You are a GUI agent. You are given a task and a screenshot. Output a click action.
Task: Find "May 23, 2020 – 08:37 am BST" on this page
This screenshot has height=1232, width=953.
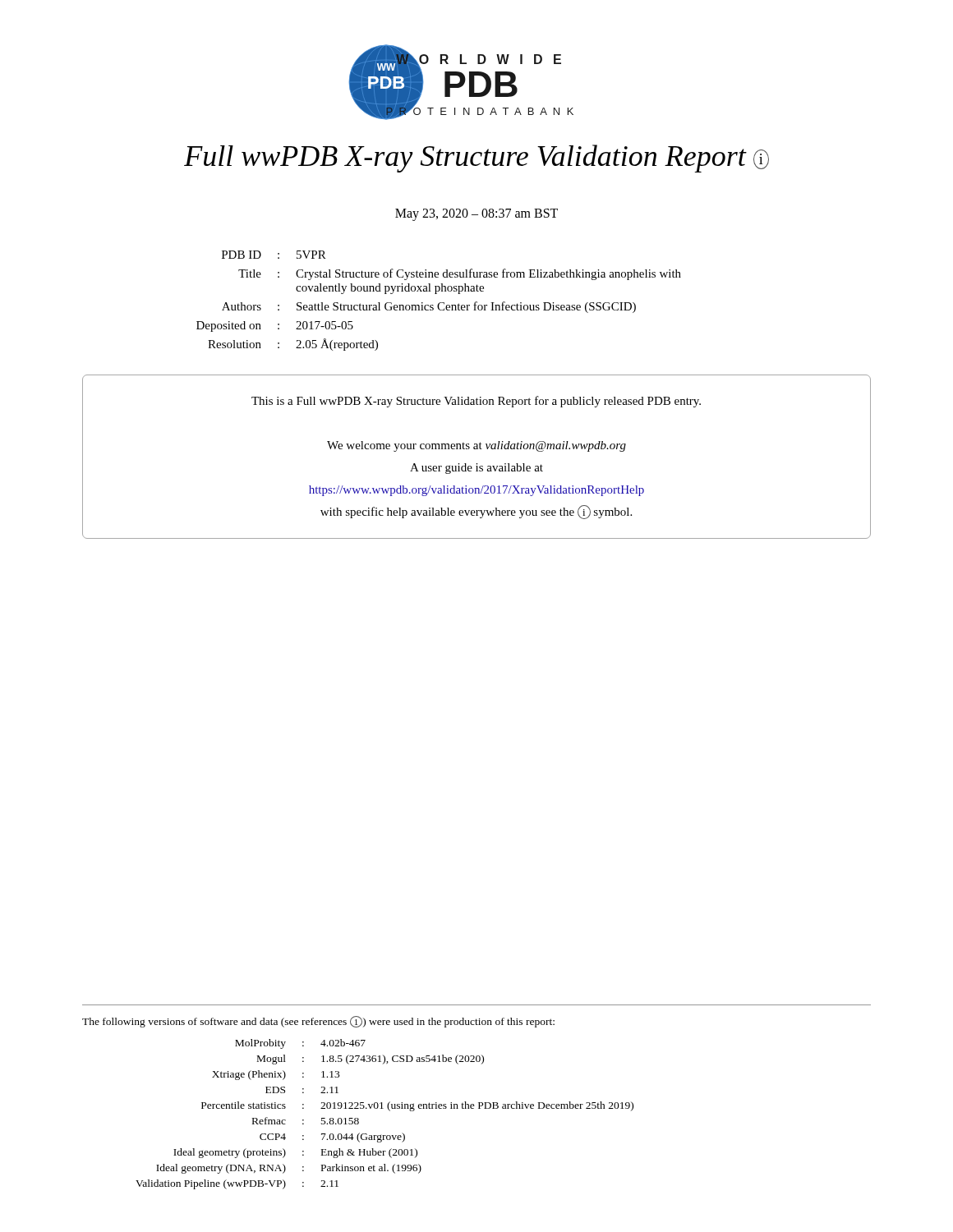pyautogui.click(x=476, y=213)
